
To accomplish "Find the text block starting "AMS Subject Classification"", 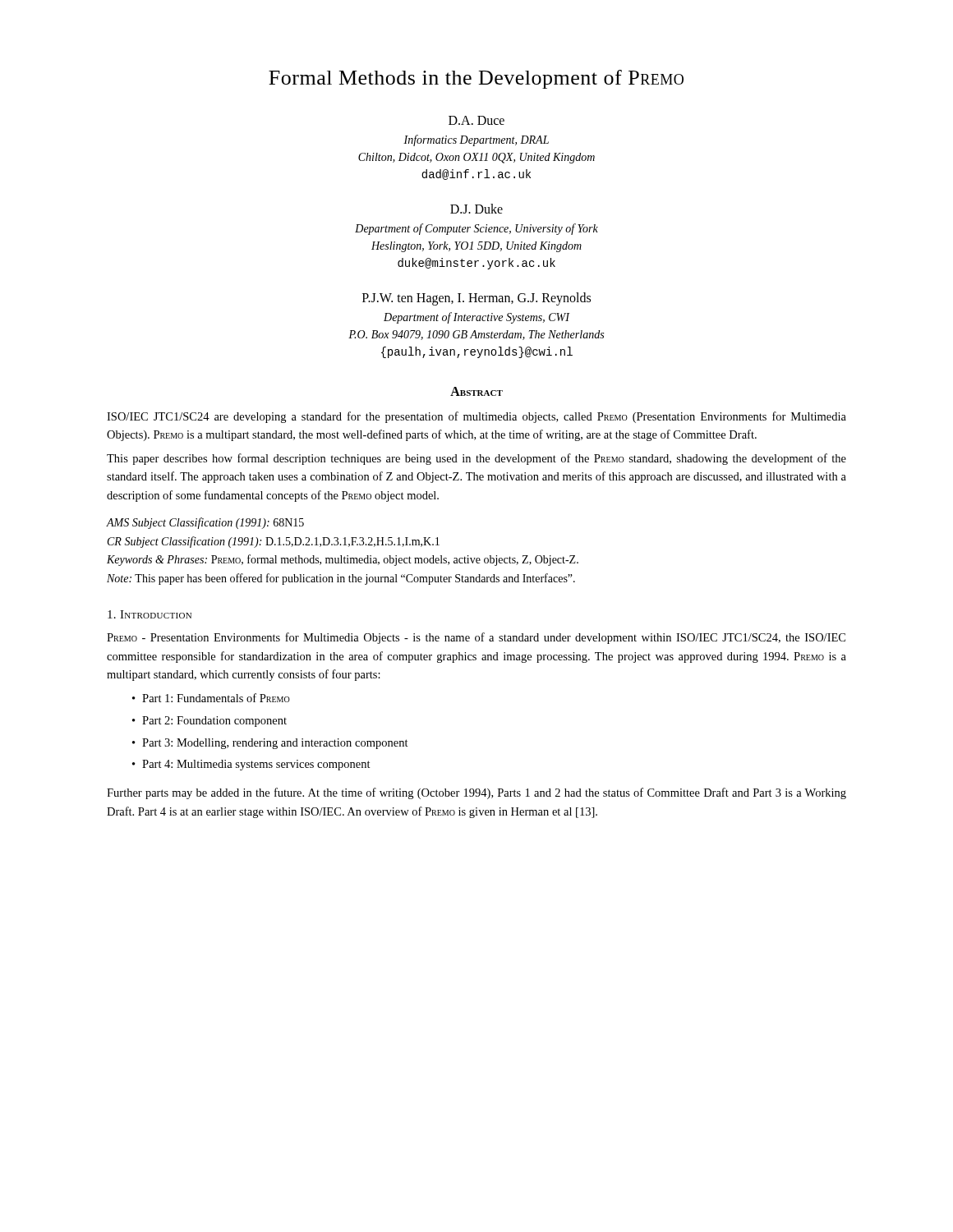I will click(476, 551).
